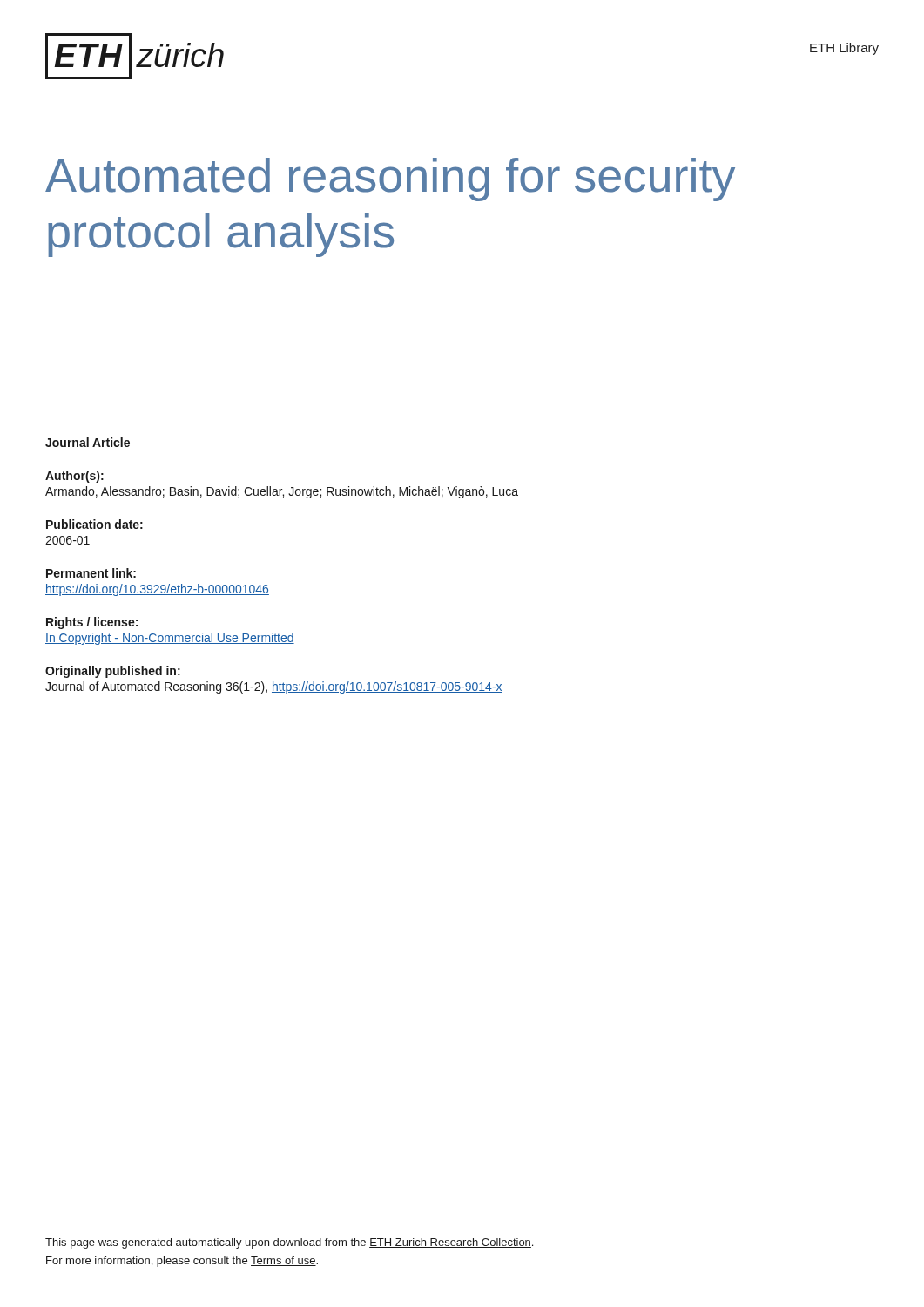This screenshot has width=924, height=1307.
Task: Select the text with the text "Journal Article"
Action: [x=88, y=442]
